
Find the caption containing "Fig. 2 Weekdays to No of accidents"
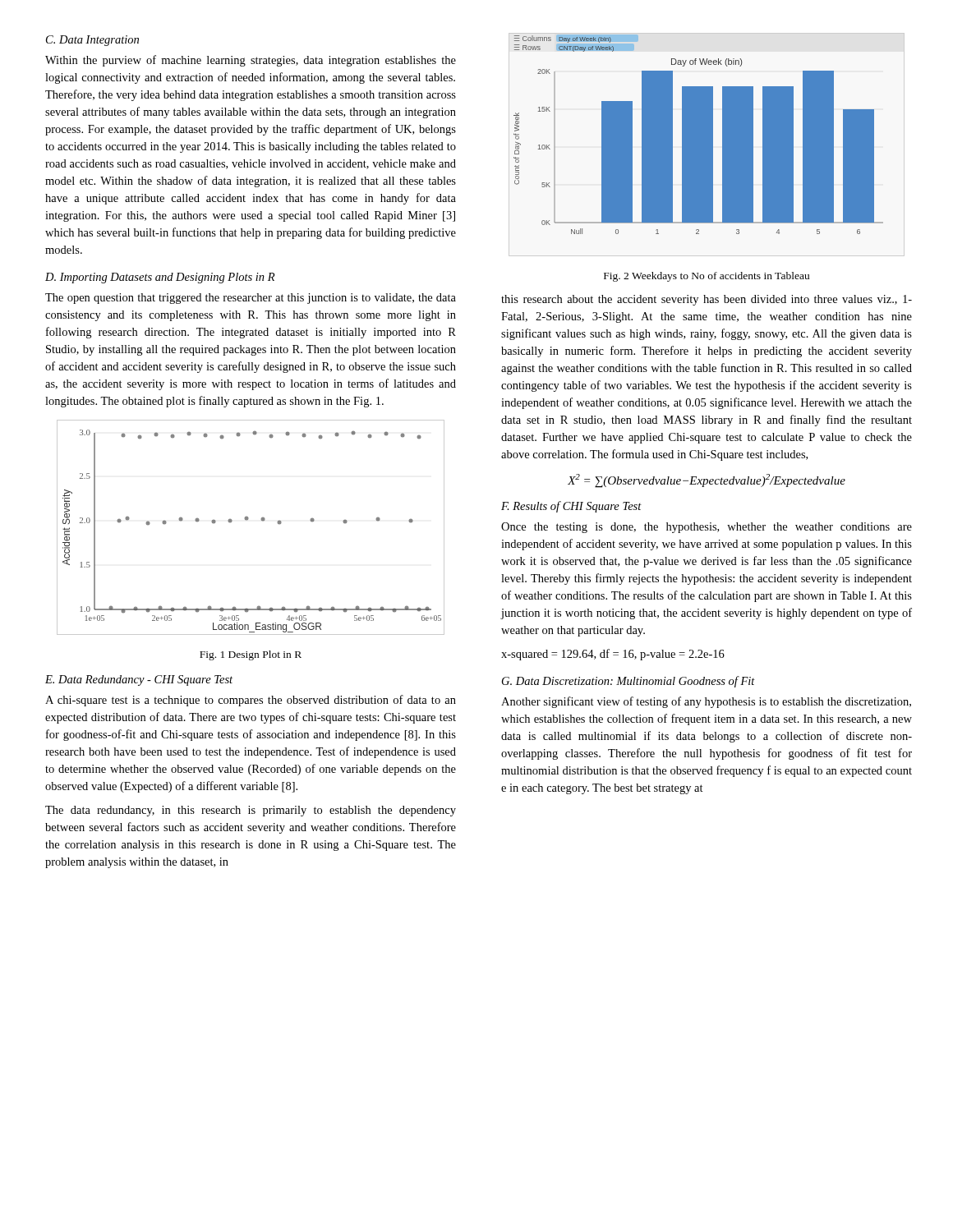coord(707,276)
